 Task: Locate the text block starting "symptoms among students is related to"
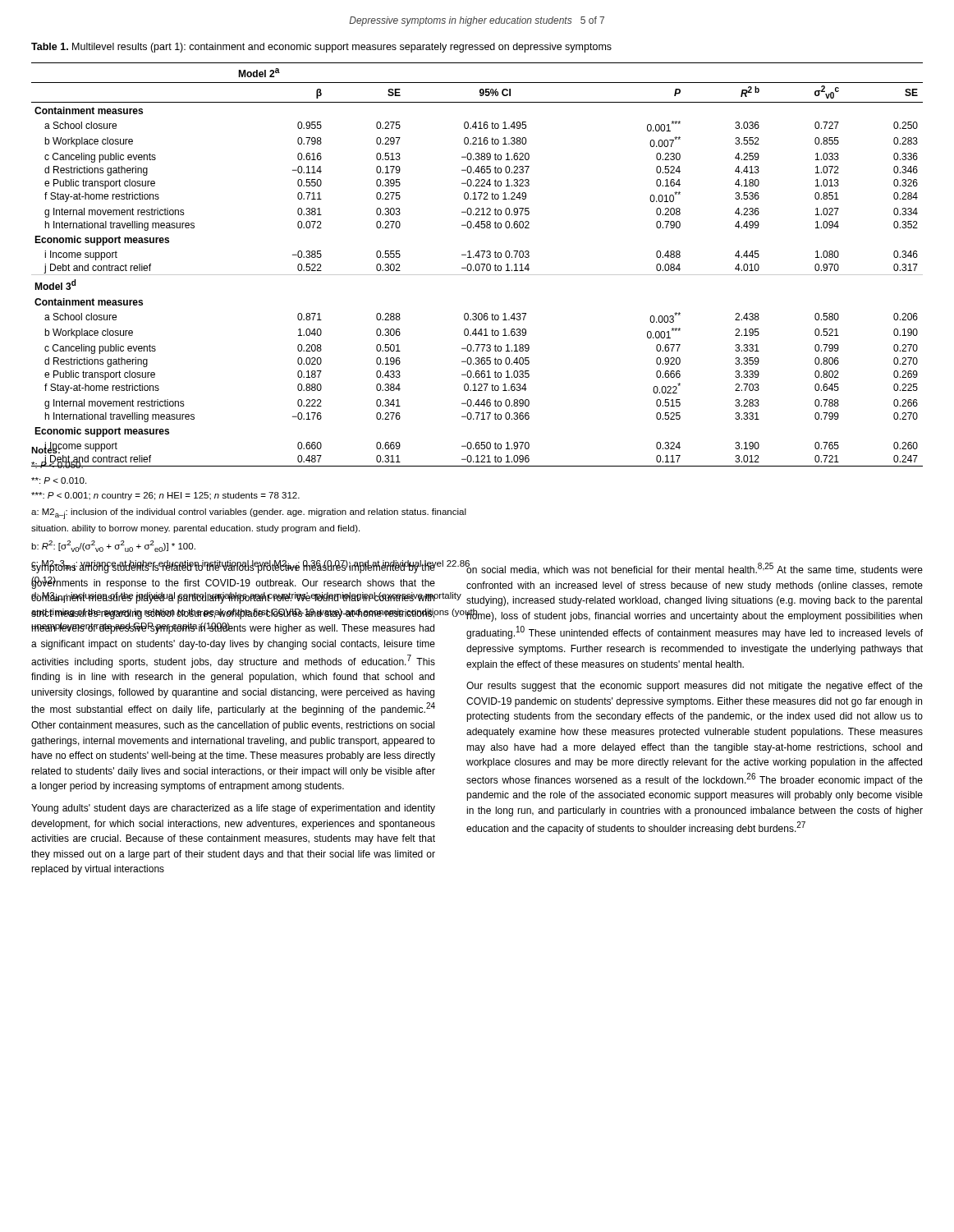coord(233,719)
